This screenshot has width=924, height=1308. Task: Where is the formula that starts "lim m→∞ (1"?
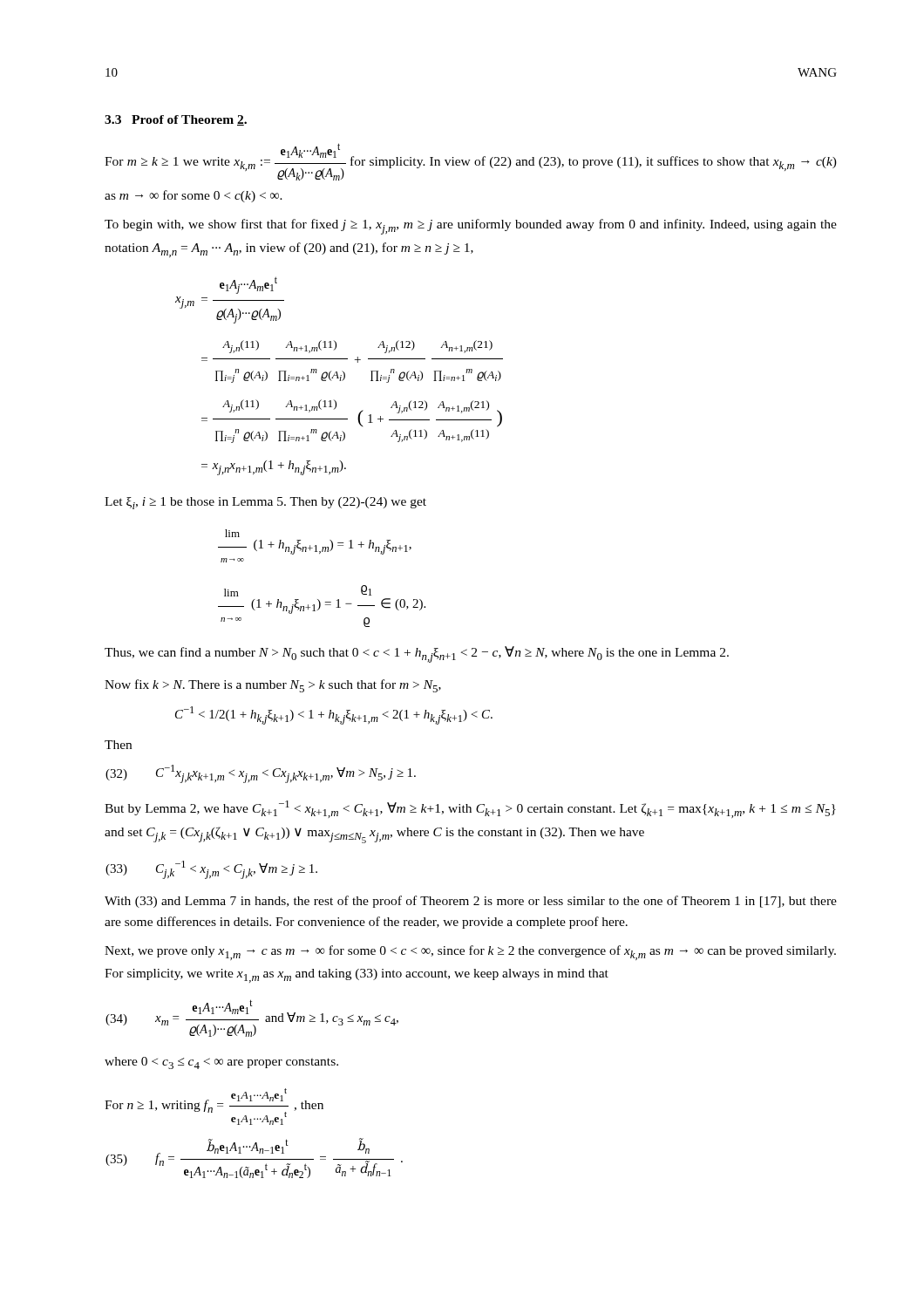[232, 533]
